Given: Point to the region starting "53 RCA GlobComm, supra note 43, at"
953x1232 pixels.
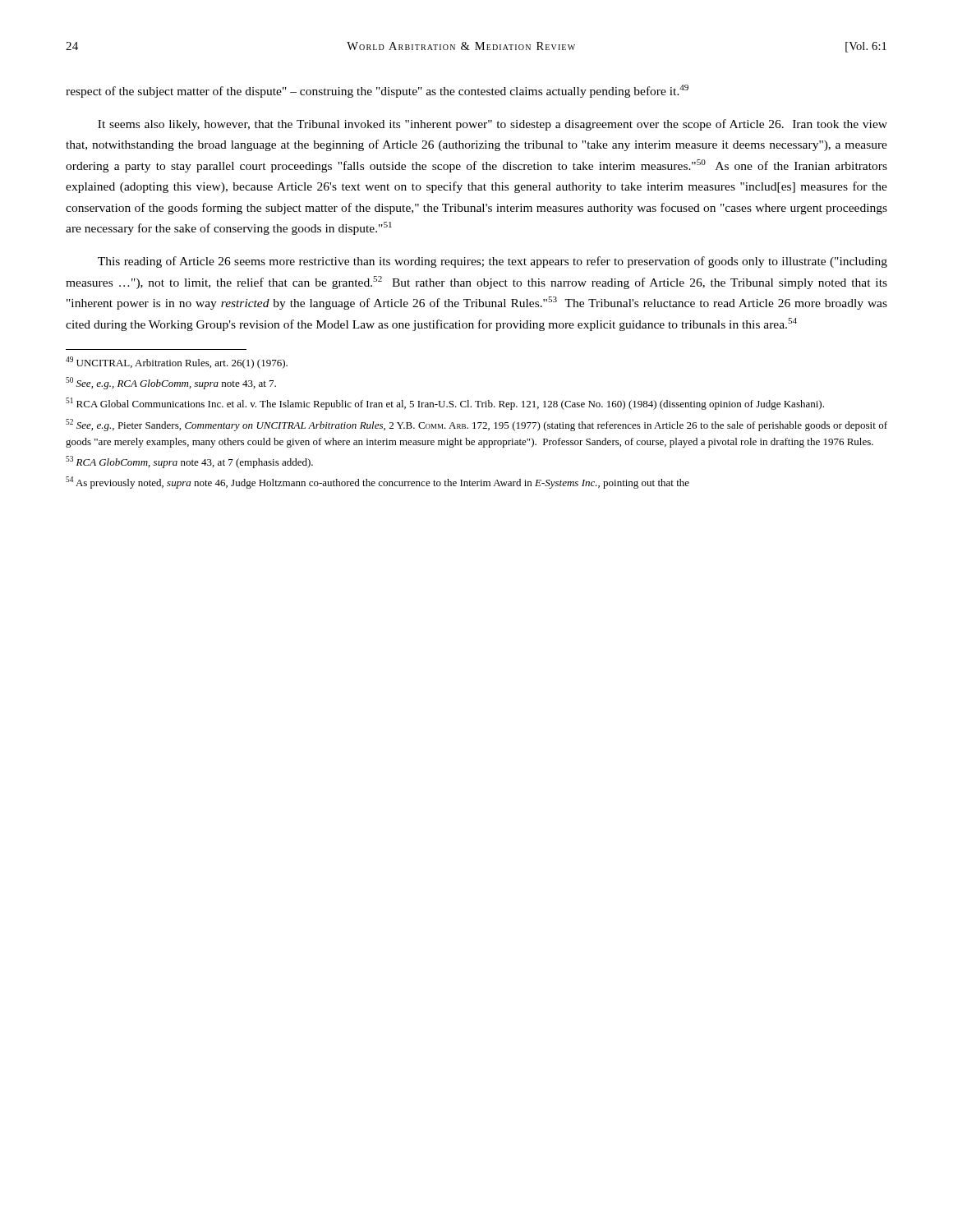Looking at the screenshot, I should (x=190, y=461).
